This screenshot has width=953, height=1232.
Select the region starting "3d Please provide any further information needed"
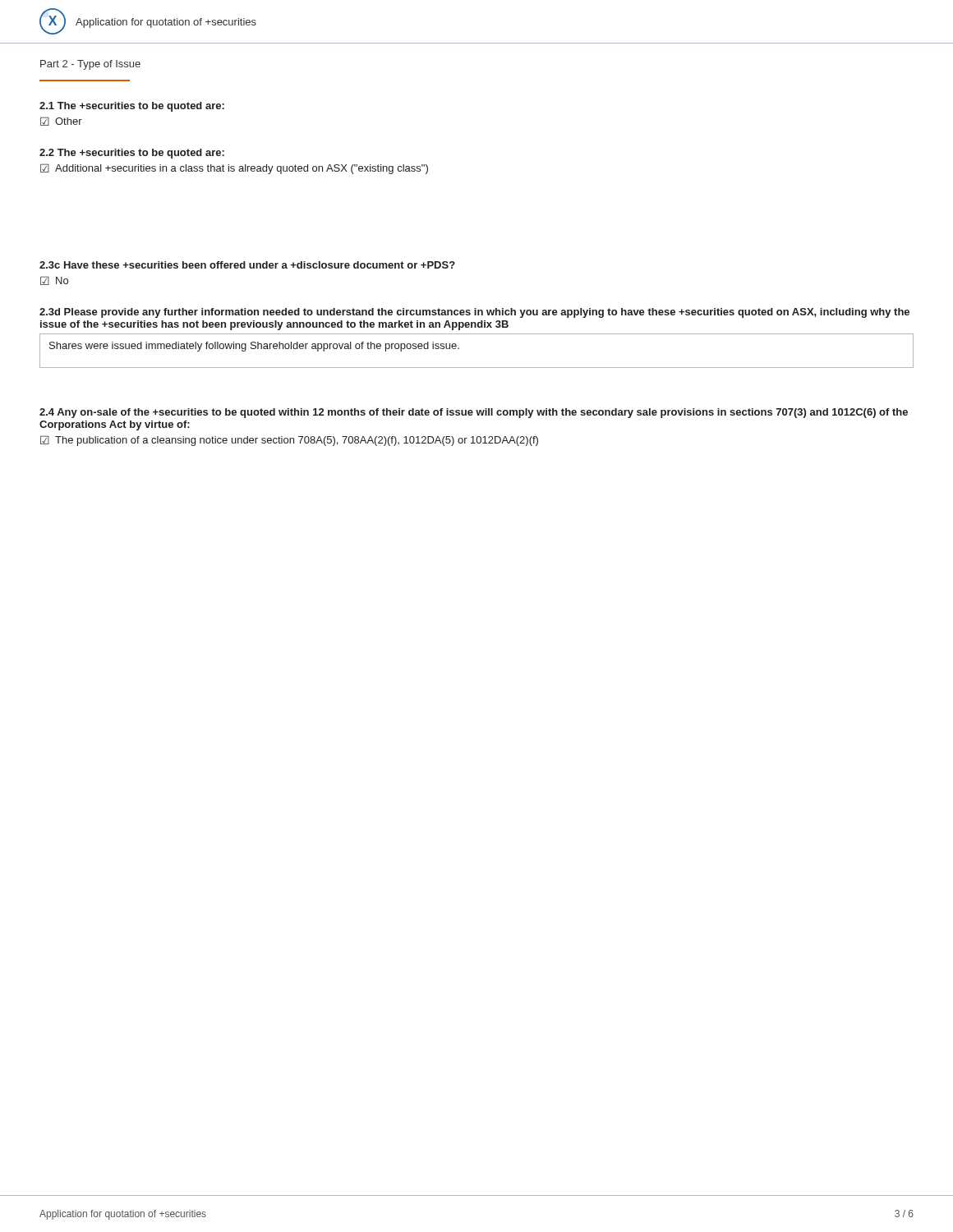476,337
